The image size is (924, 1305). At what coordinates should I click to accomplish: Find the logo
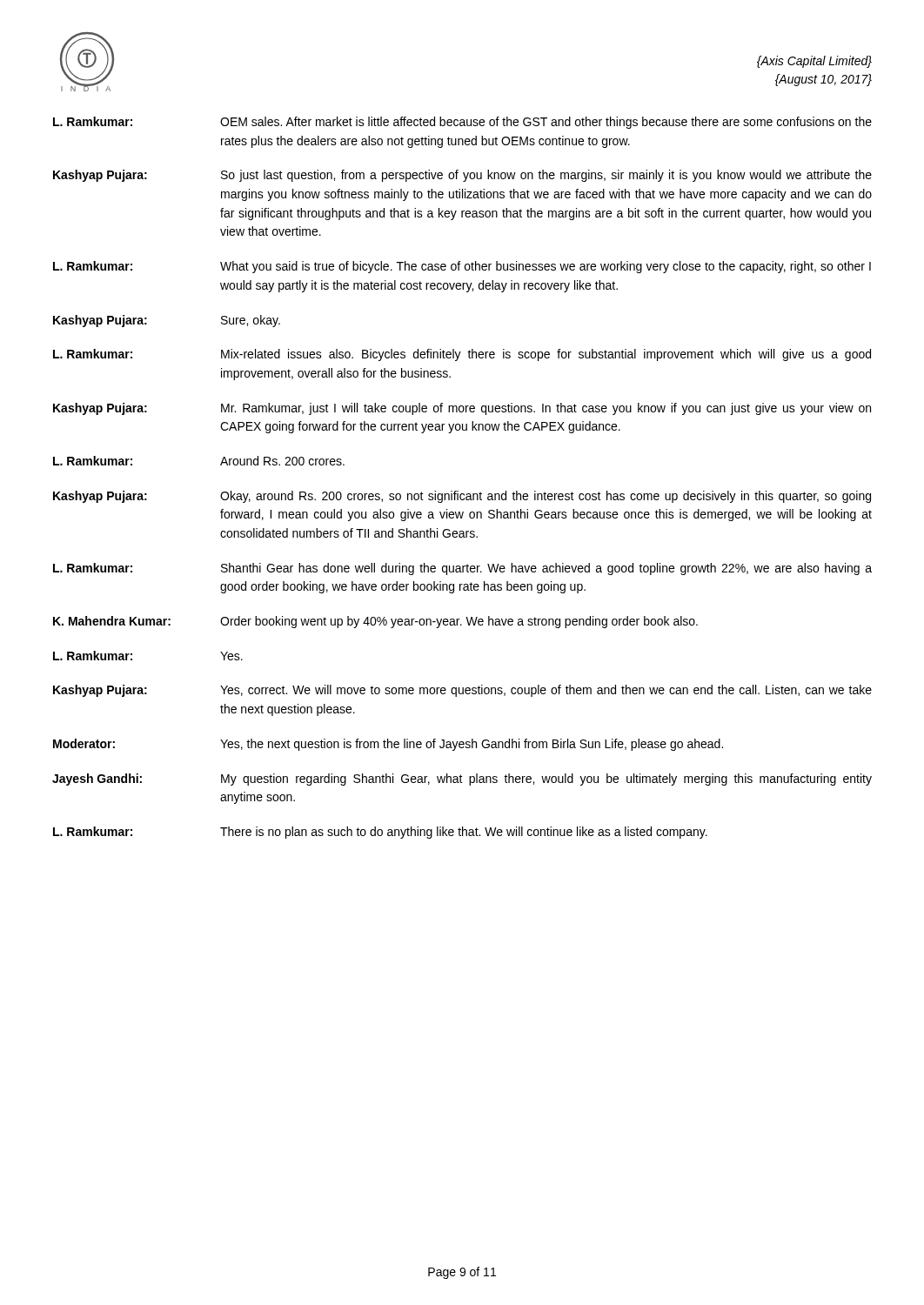coord(91,62)
